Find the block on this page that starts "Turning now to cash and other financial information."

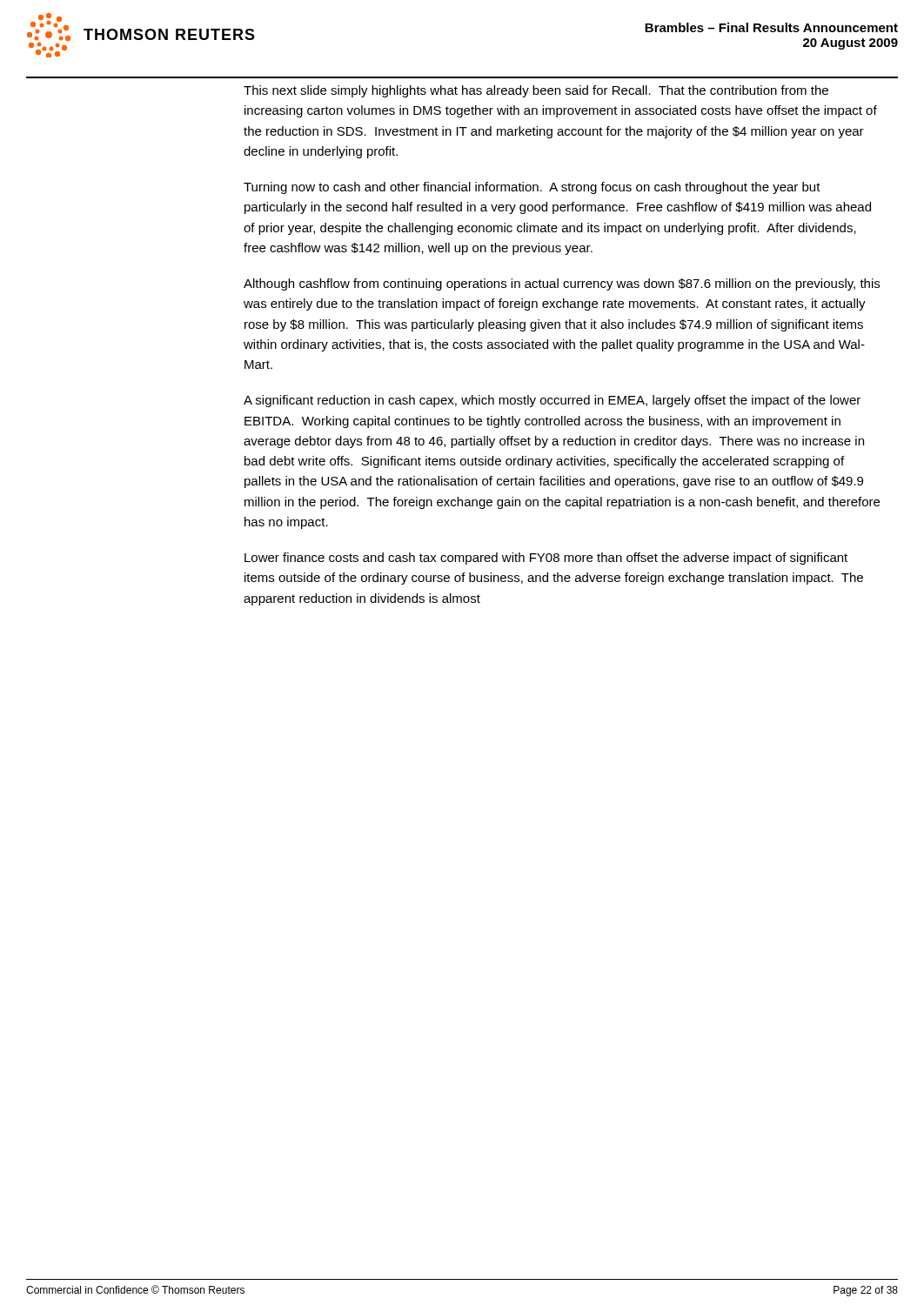point(558,217)
